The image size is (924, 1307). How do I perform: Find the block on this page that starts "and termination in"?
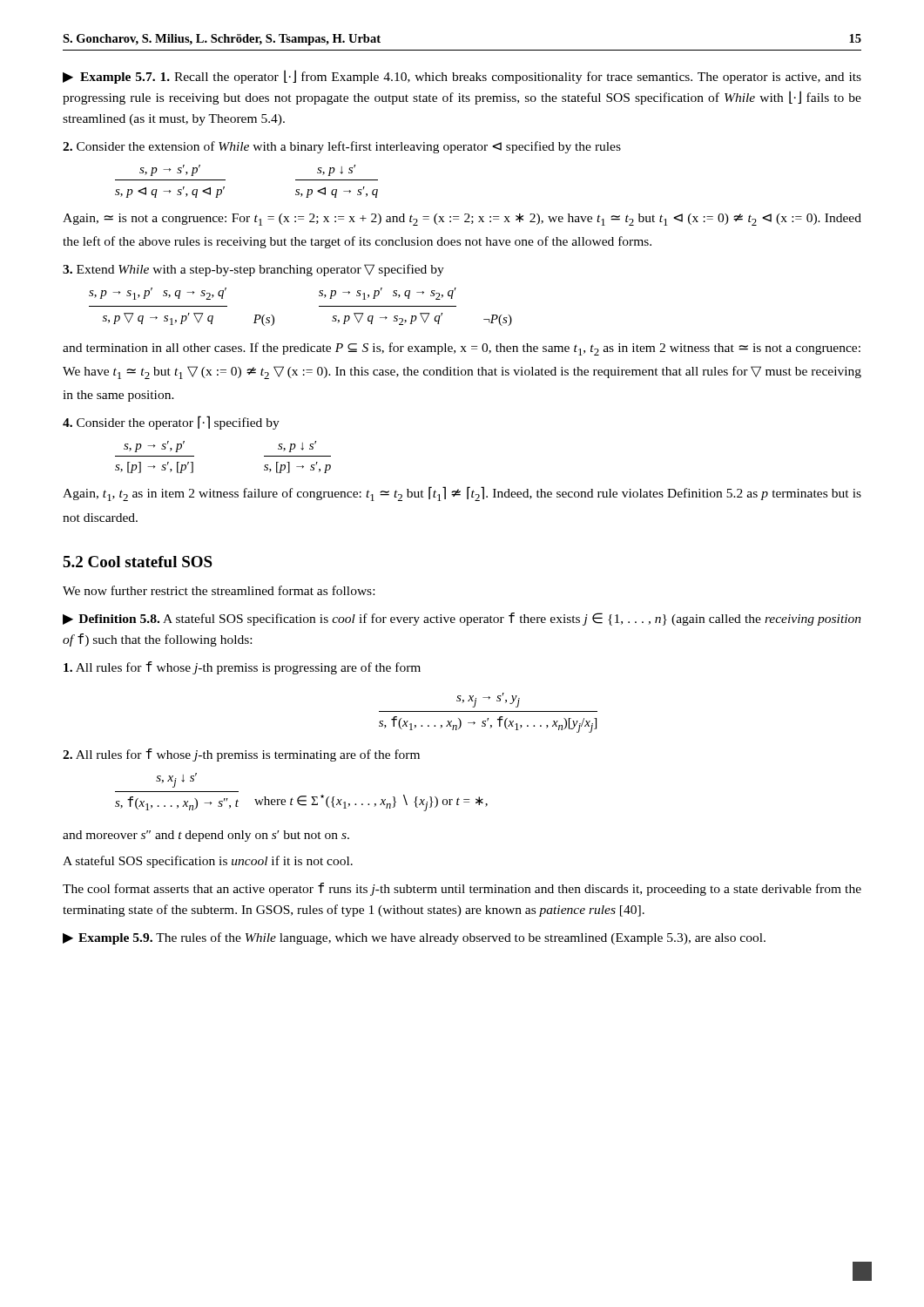click(462, 371)
